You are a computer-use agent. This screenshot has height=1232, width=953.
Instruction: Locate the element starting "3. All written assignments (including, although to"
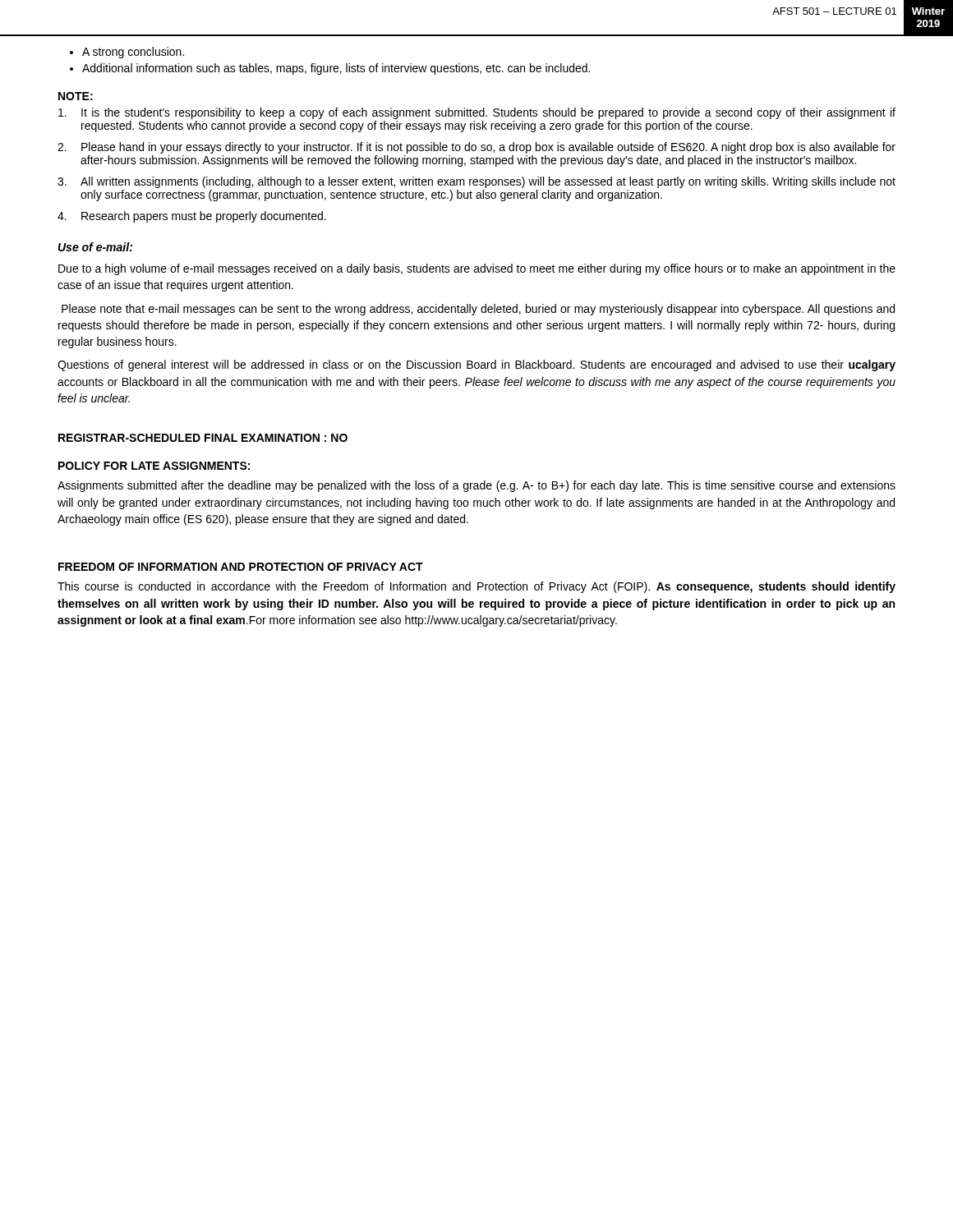tap(476, 188)
